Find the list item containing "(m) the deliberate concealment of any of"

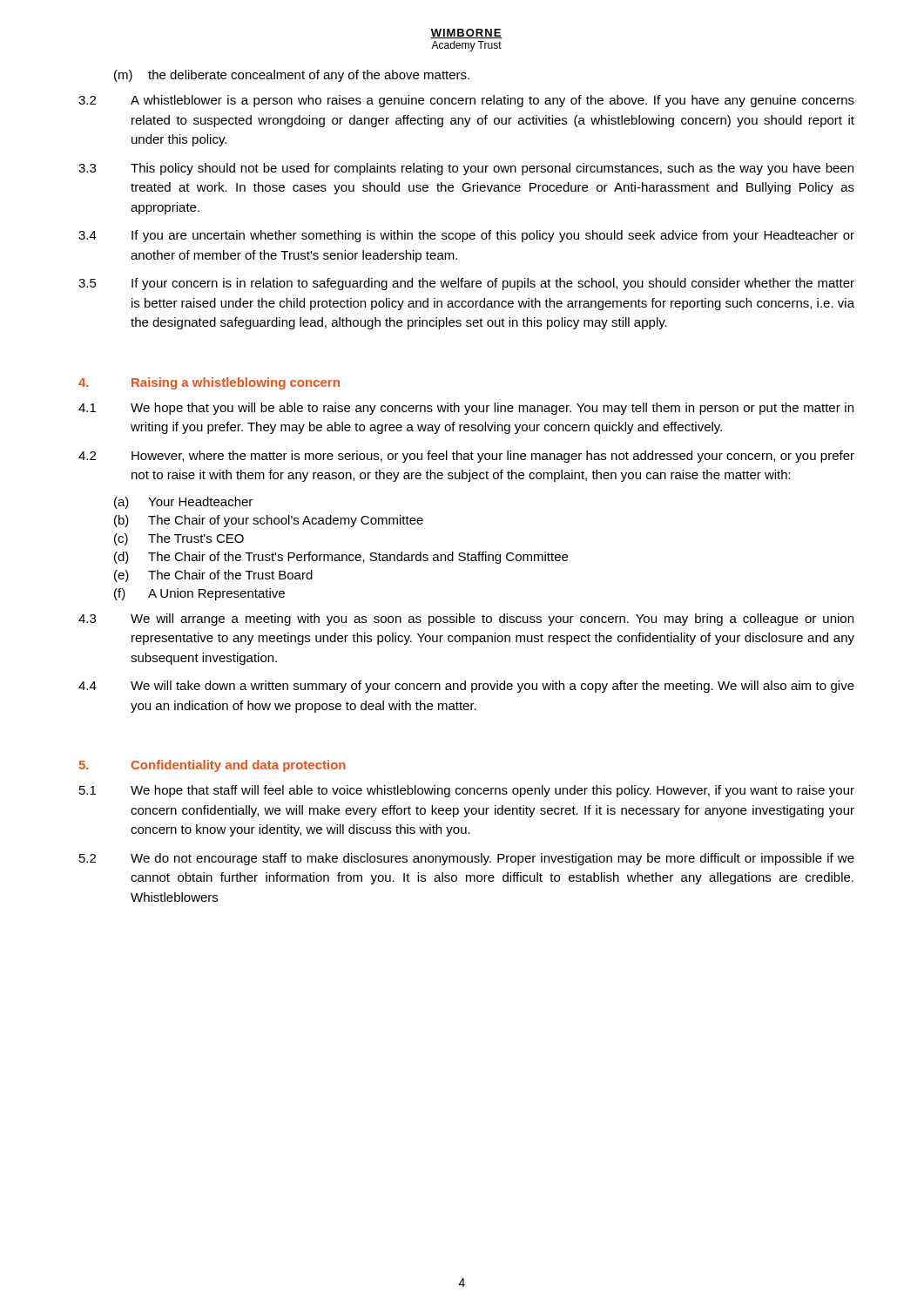click(x=292, y=76)
